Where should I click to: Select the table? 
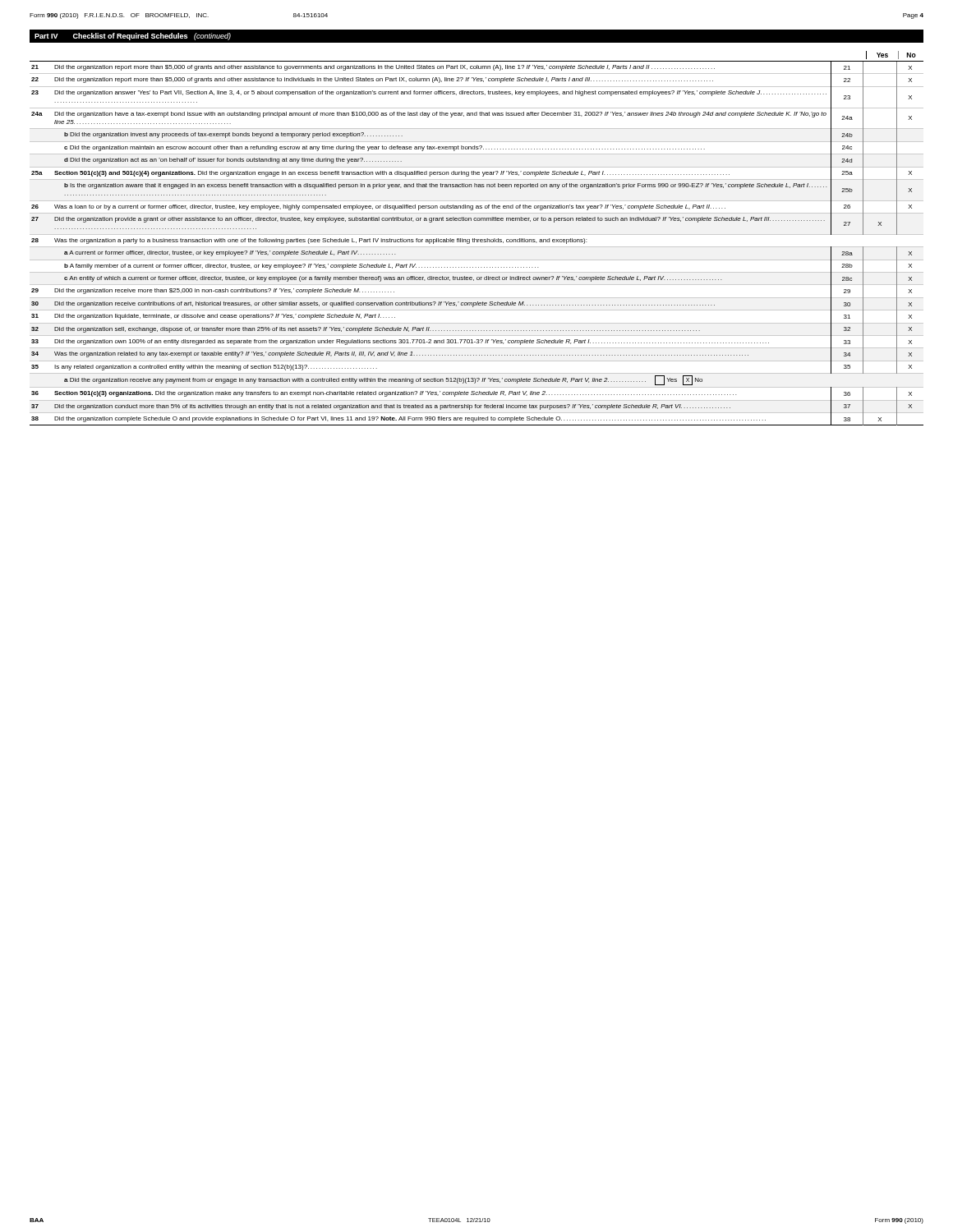pyautogui.click(x=476, y=623)
